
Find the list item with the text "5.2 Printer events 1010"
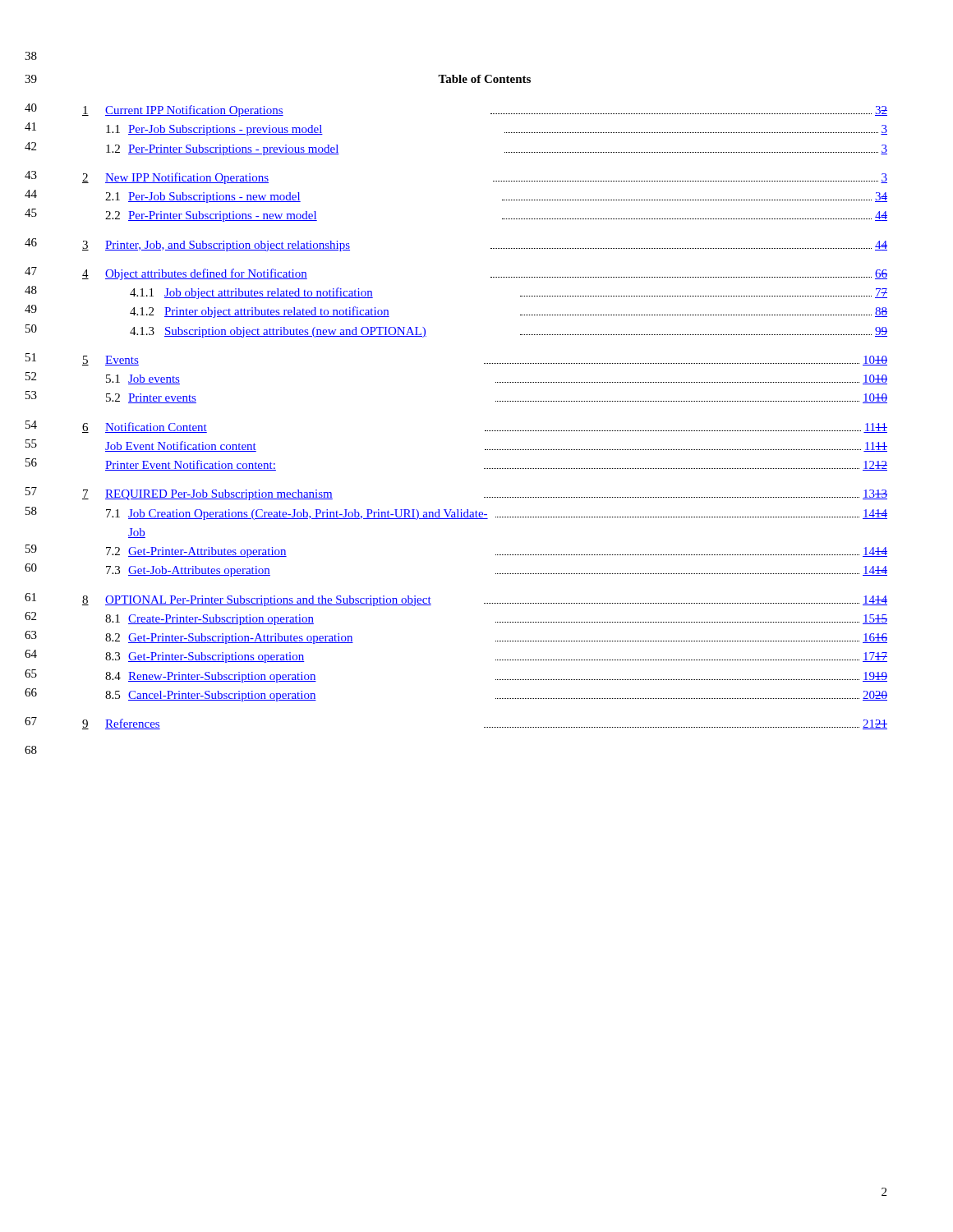(x=496, y=398)
